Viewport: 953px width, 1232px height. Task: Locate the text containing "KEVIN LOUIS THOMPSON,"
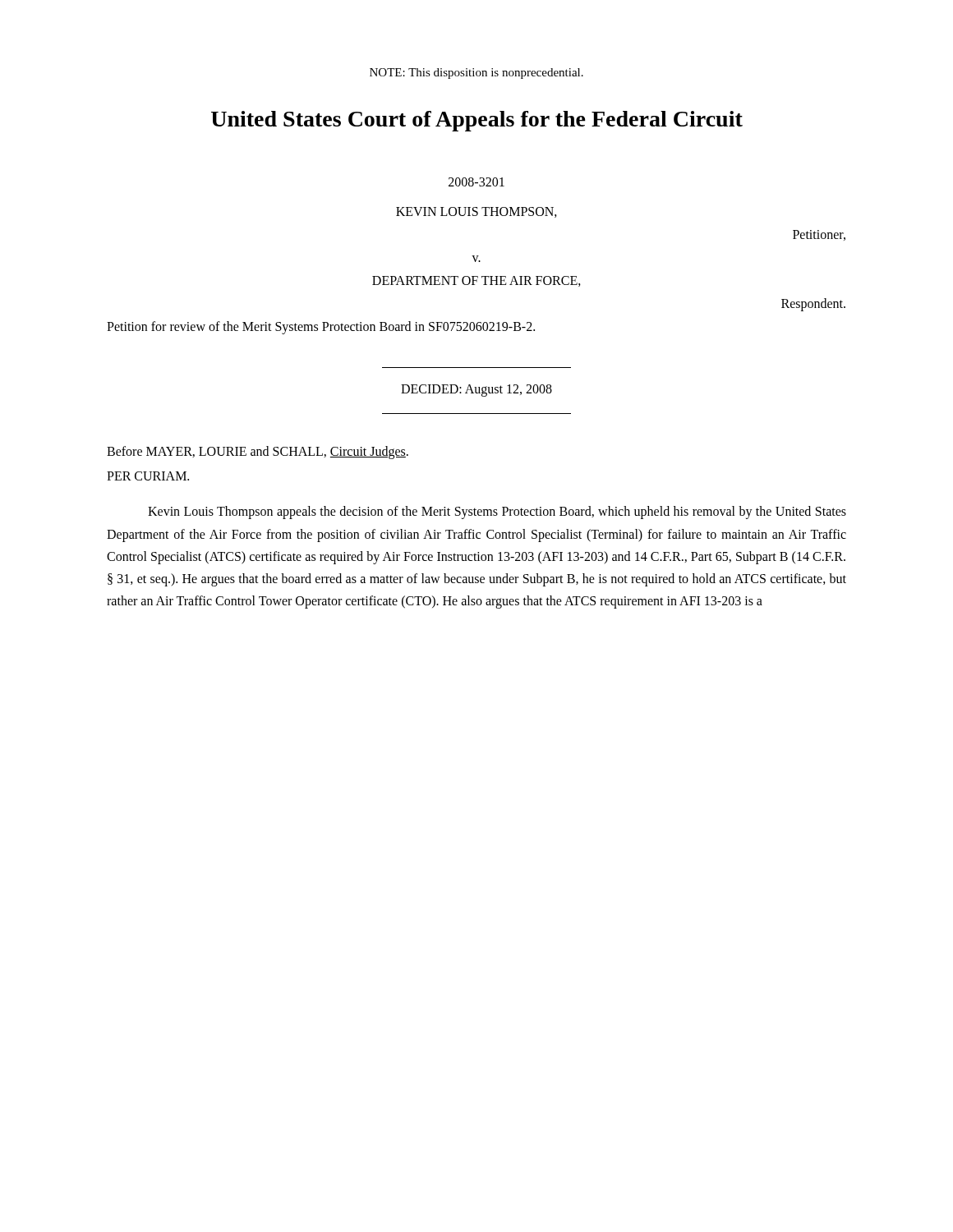tap(476, 212)
